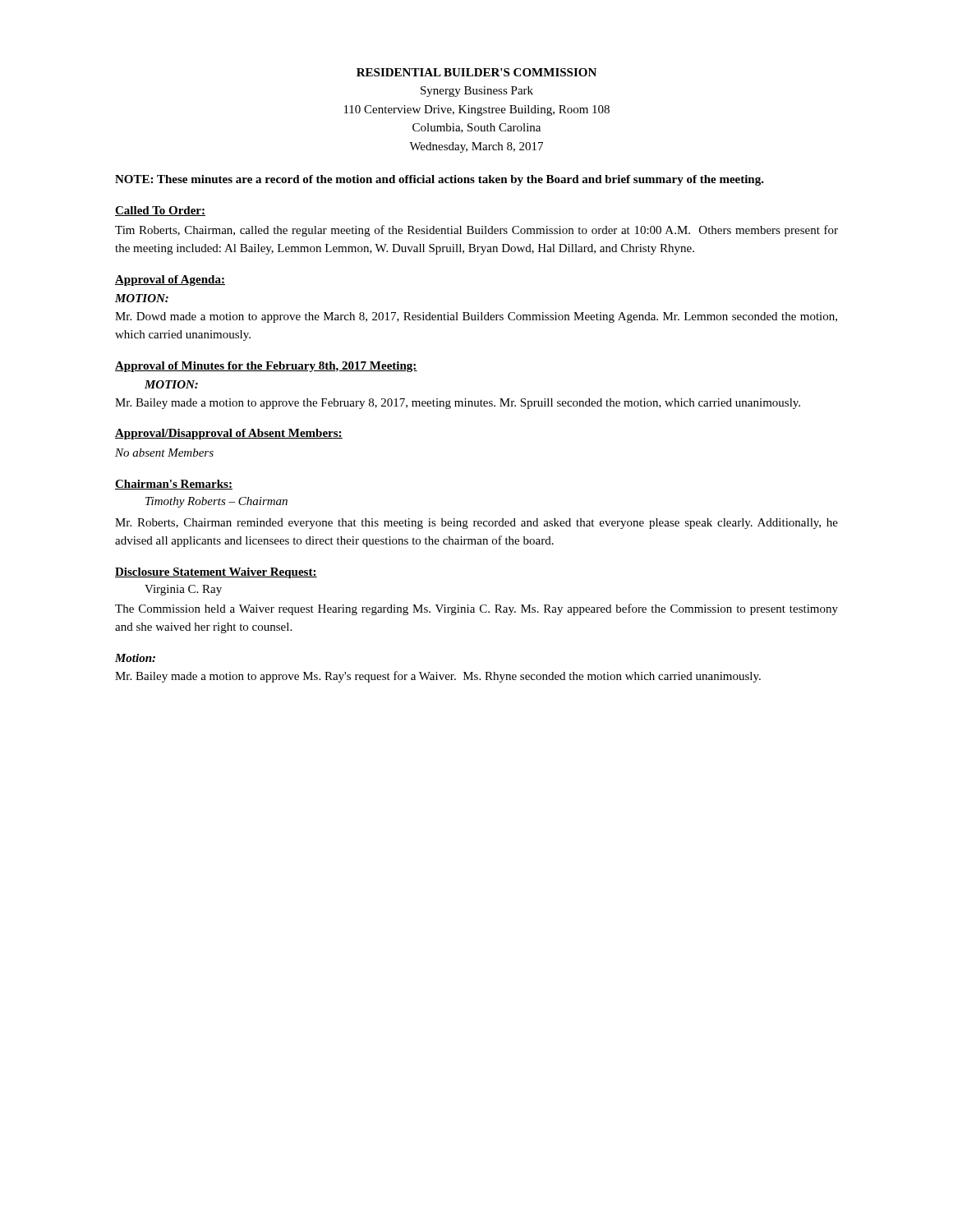This screenshot has width=953, height=1232.
Task: Where is the section header that starts "Approval of Minutes for the February 8th, 2017"?
Action: pos(266,365)
